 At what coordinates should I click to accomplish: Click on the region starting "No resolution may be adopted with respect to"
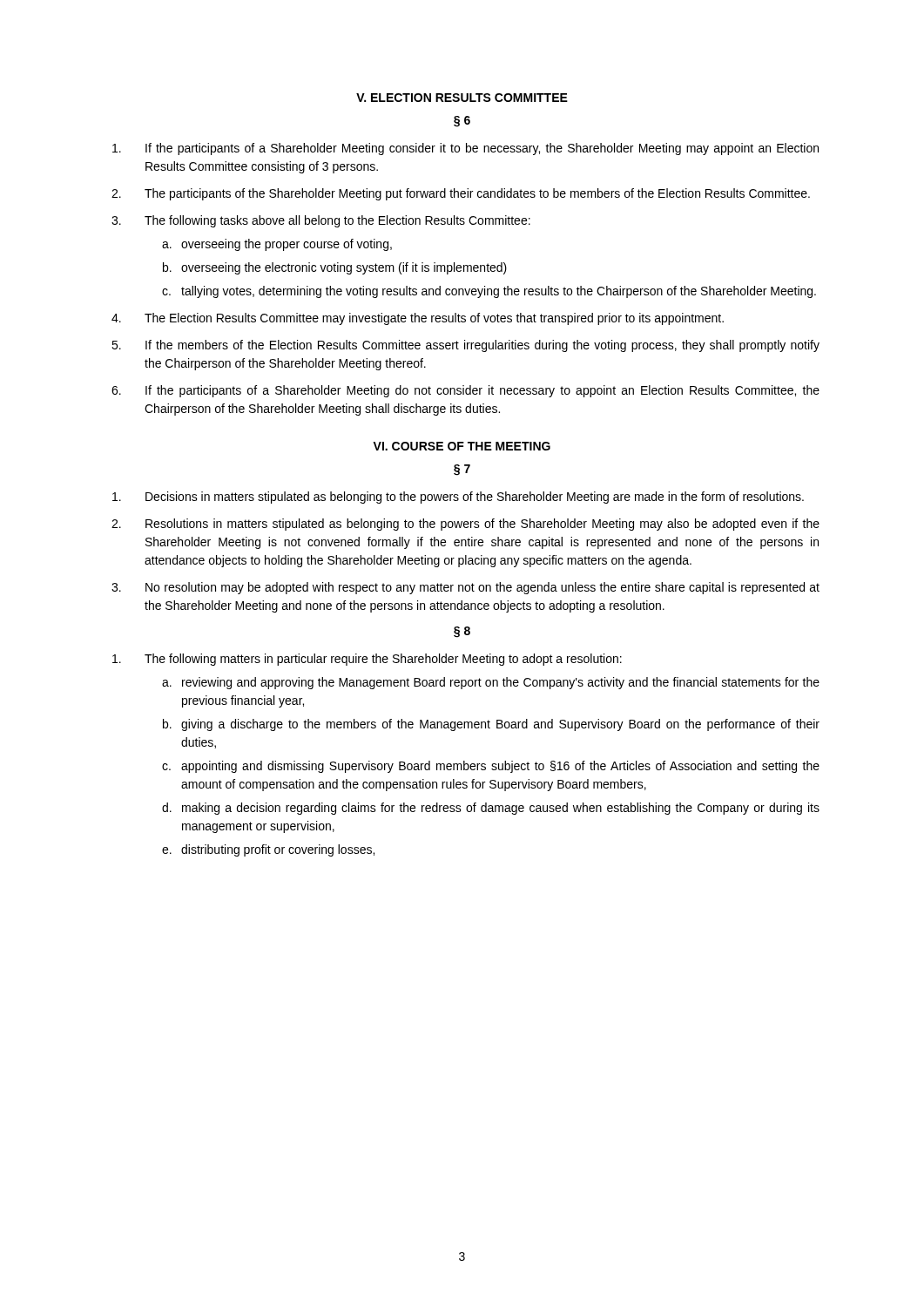[482, 596]
